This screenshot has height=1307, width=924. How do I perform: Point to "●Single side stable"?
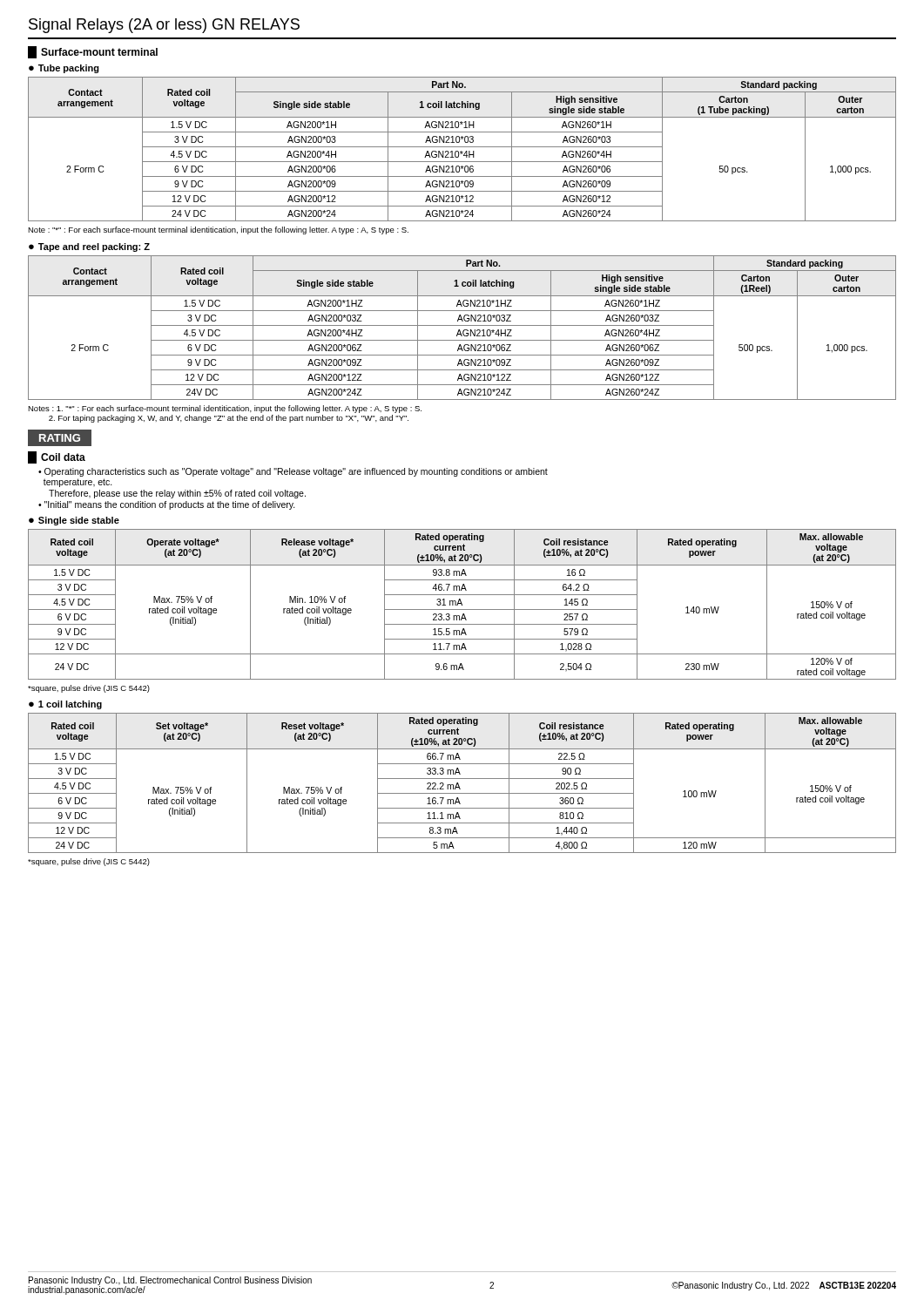(74, 520)
